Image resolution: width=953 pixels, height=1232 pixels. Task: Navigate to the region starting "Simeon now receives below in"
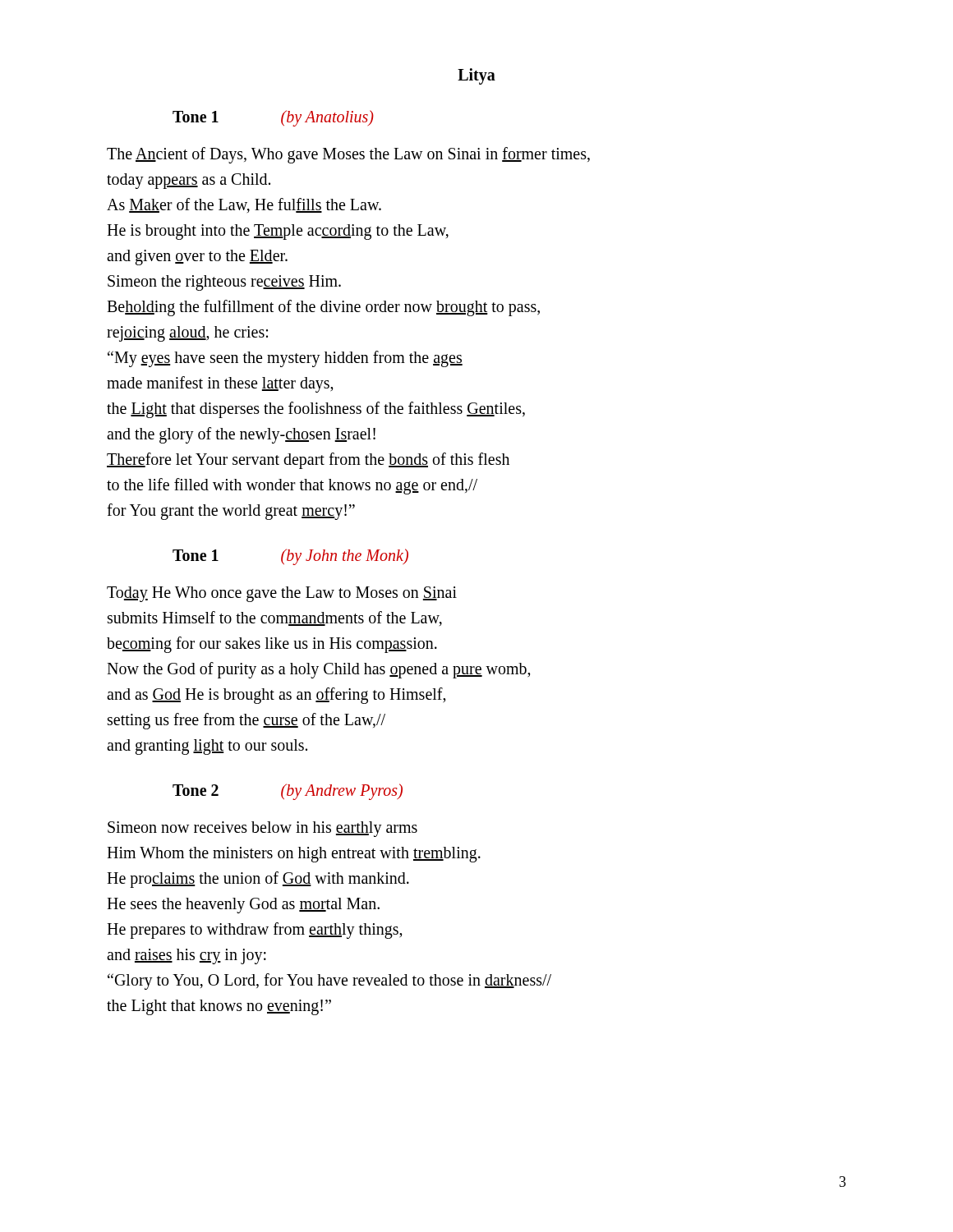(x=329, y=916)
